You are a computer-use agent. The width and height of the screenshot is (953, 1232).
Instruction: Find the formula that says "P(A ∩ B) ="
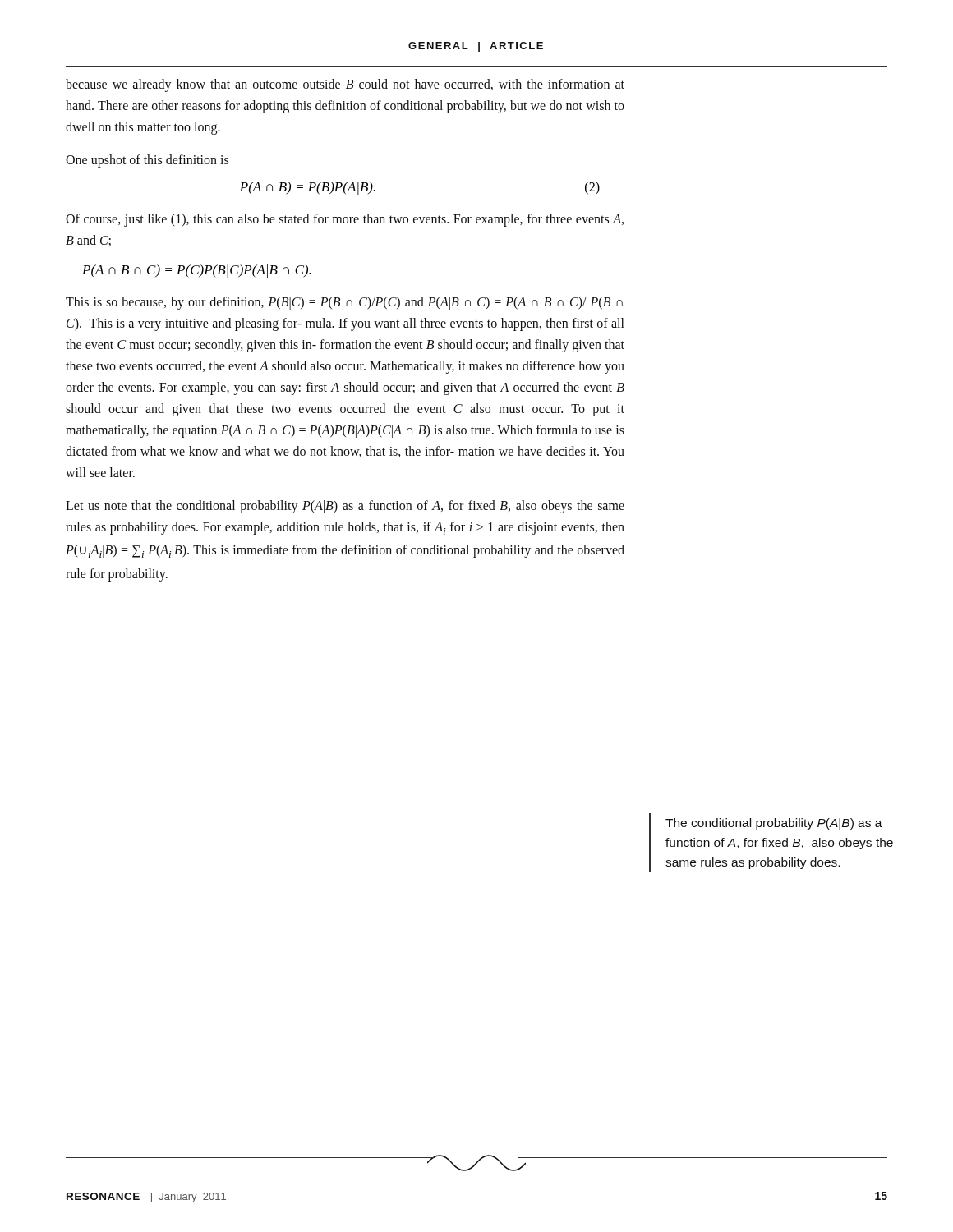coord(345,187)
